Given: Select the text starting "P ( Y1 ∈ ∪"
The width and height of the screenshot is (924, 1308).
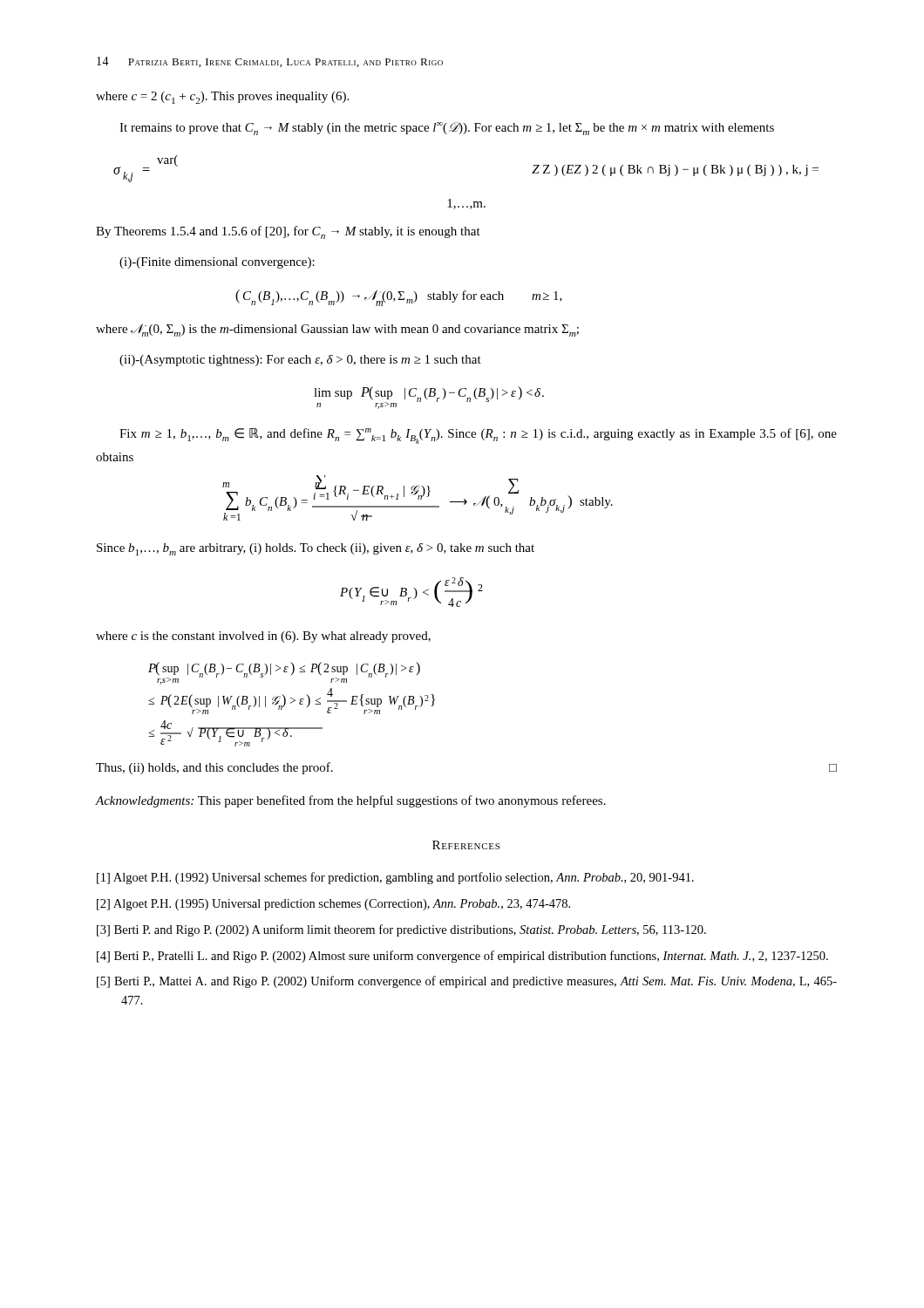Looking at the screenshot, I should tap(466, 593).
